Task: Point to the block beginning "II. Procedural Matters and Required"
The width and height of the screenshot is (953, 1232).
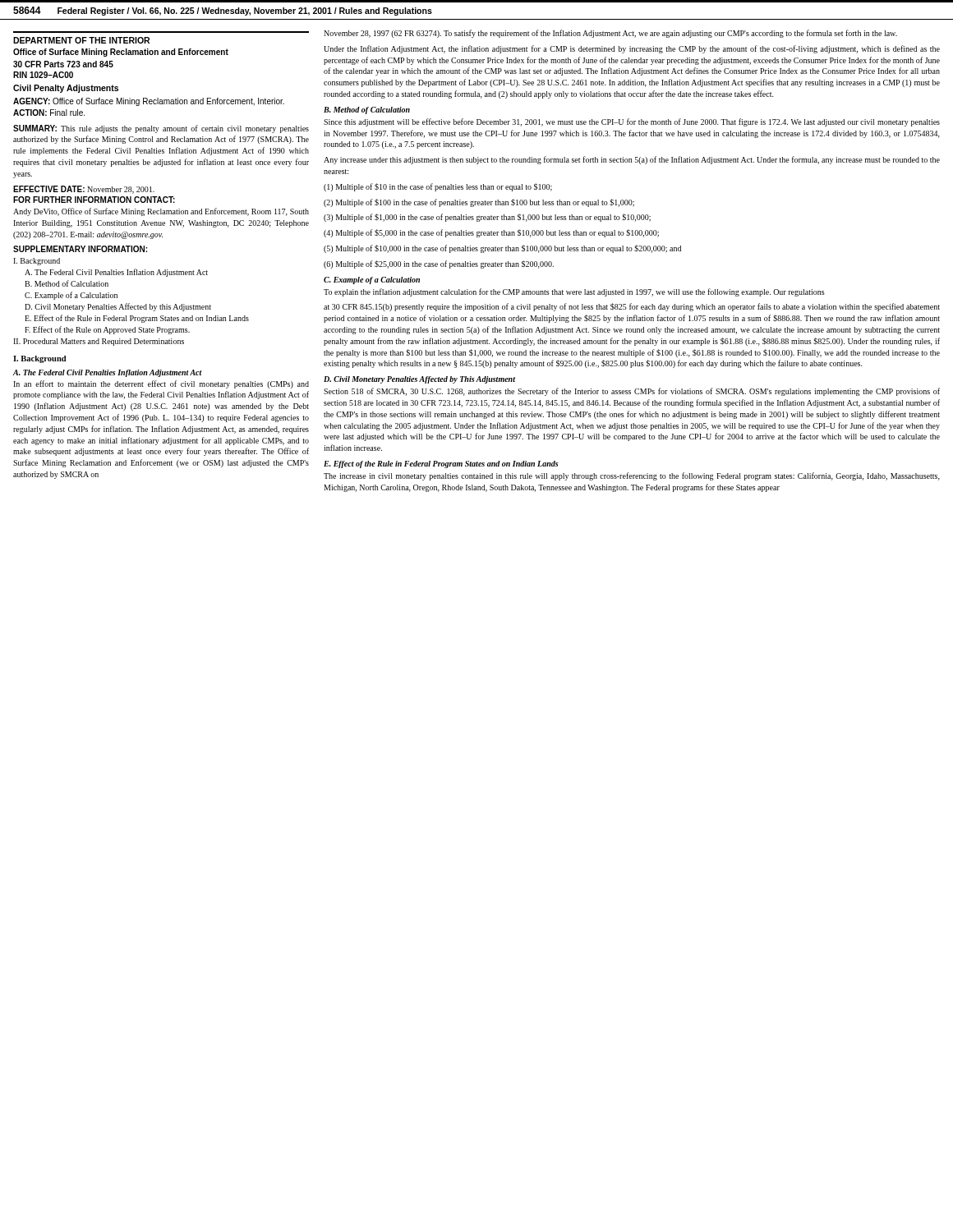Action: pyautogui.click(x=99, y=341)
